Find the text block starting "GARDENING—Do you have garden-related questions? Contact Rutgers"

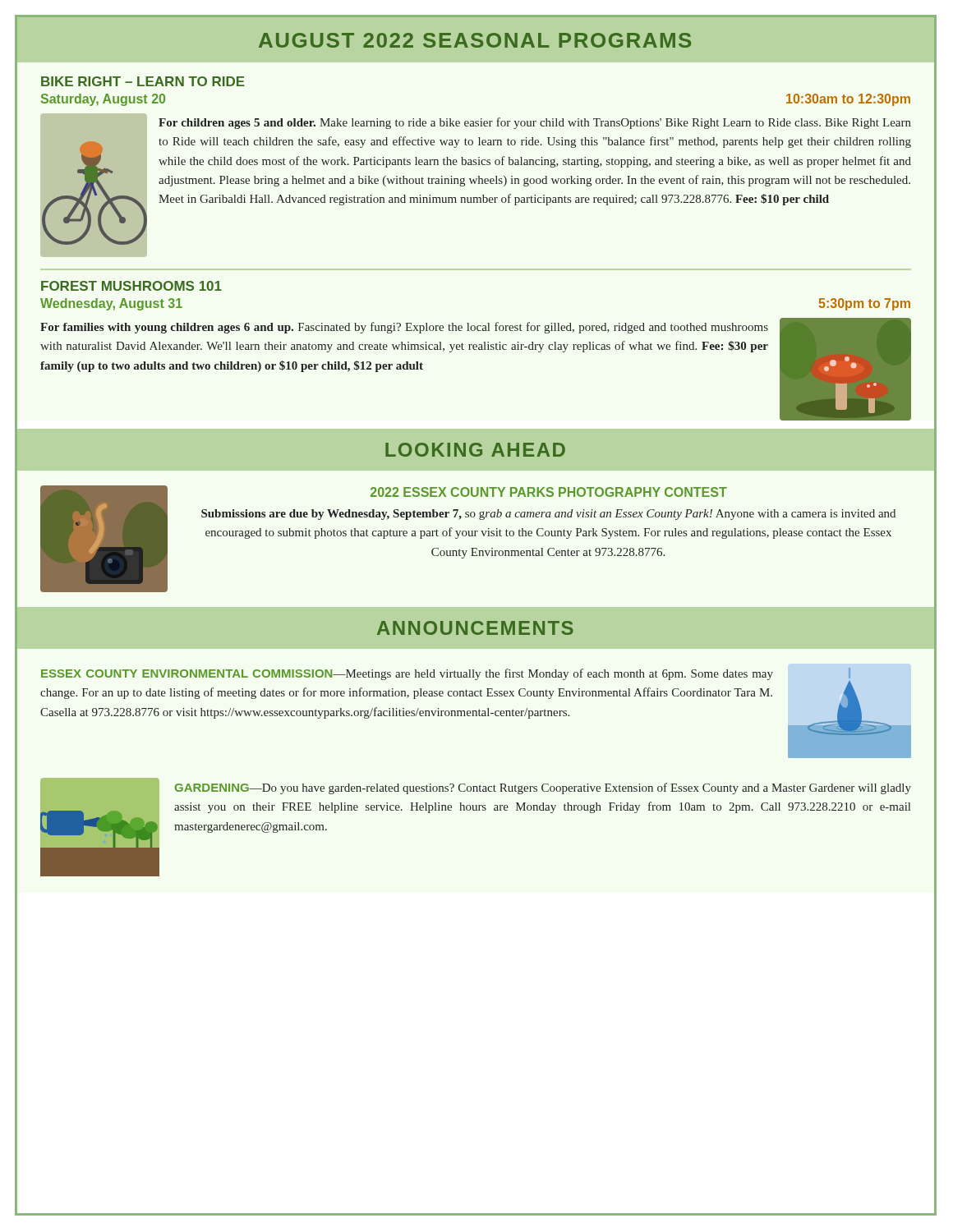click(543, 806)
